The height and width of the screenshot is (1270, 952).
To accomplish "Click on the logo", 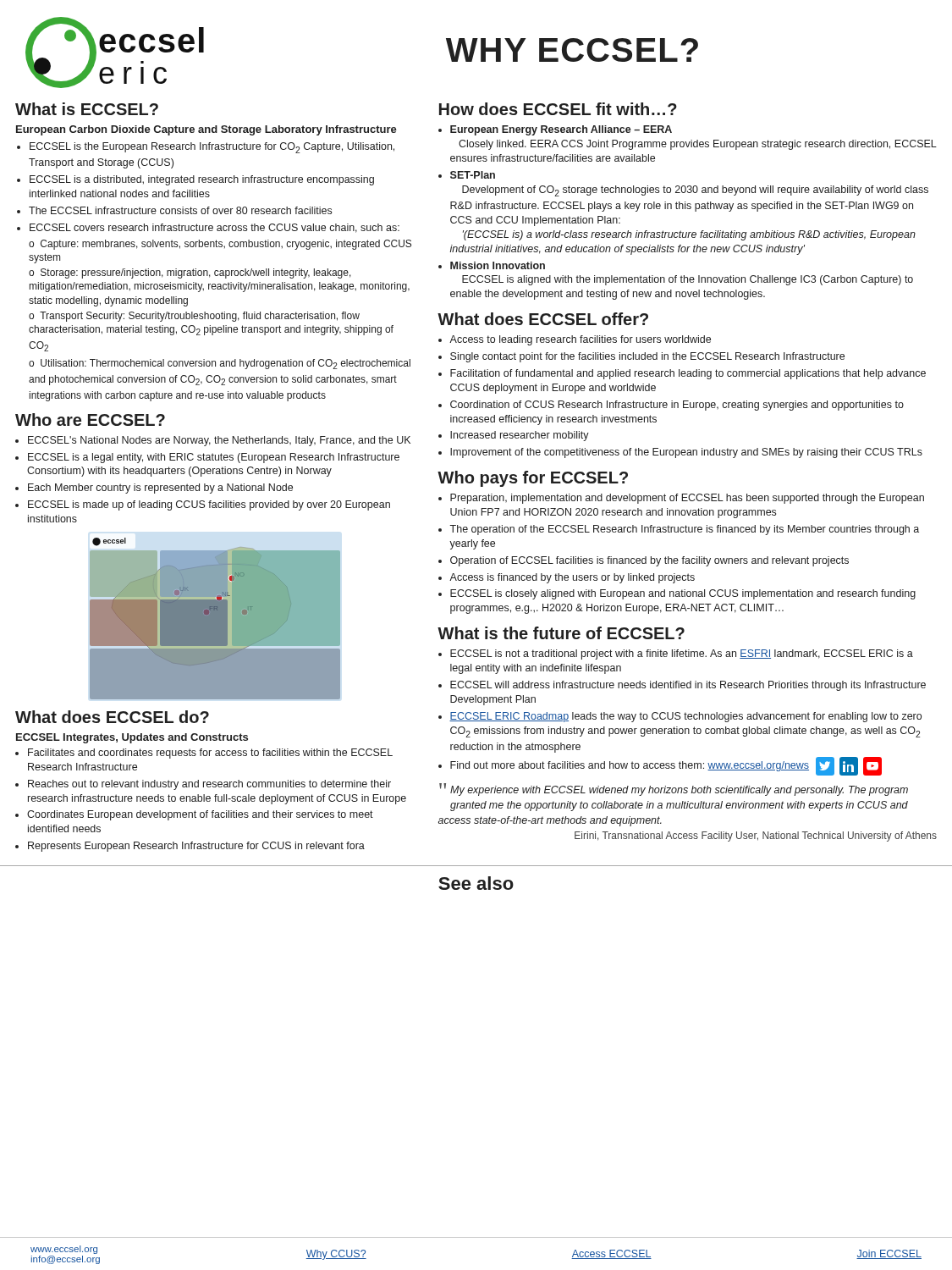I will [x=121, y=50].
